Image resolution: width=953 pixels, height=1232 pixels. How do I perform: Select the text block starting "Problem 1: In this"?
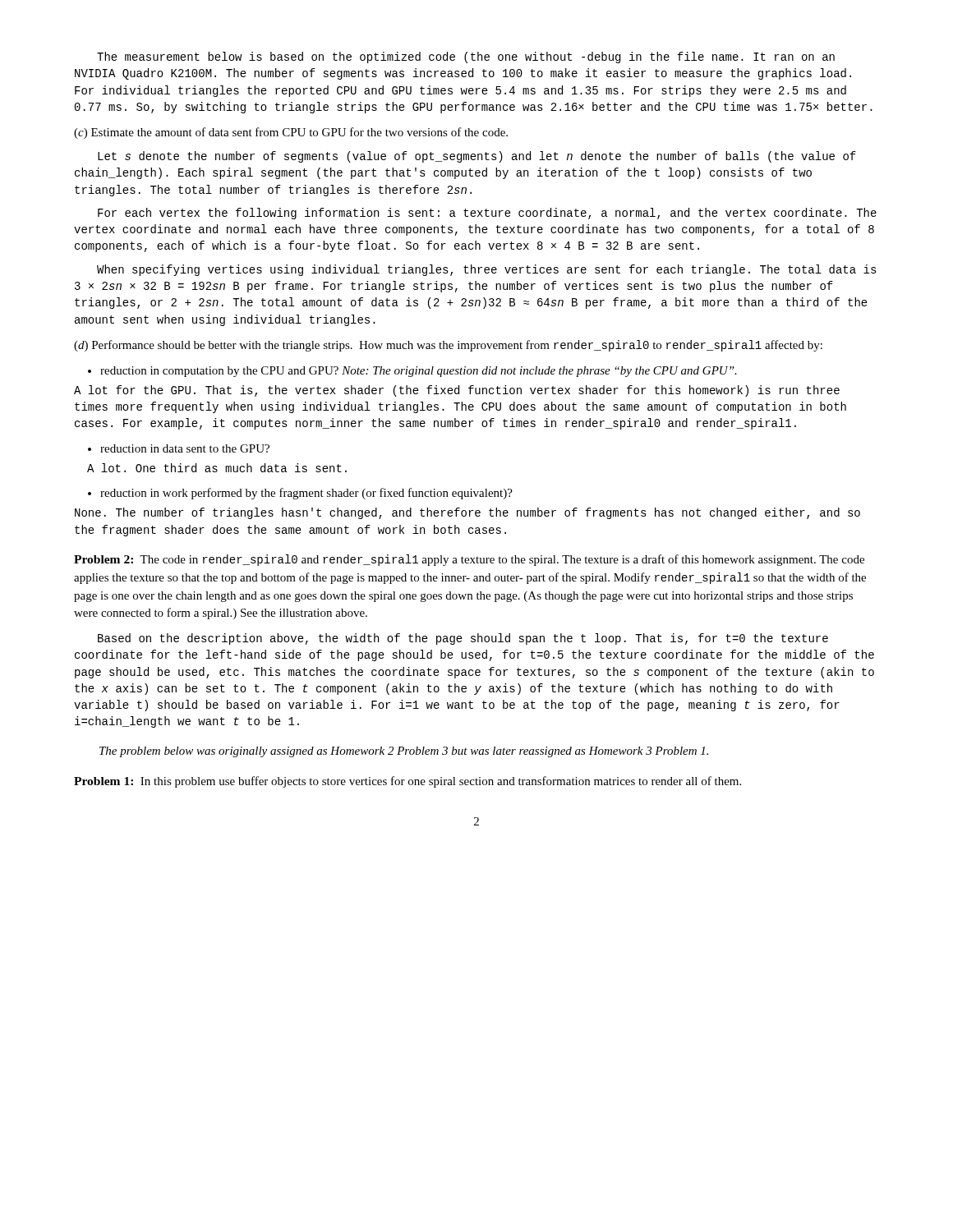pos(476,781)
